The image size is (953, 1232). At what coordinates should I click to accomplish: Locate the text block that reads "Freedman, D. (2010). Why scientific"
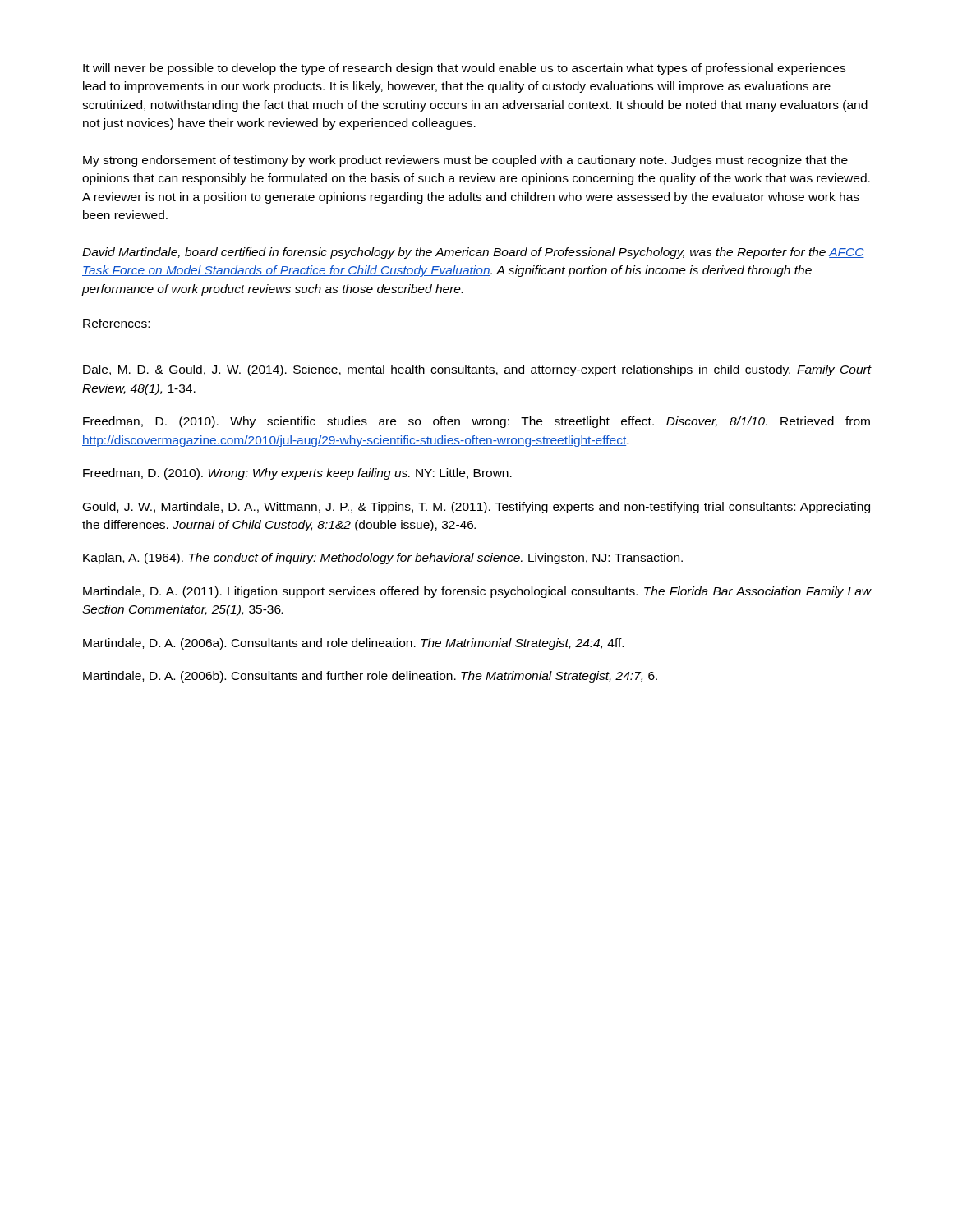click(x=476, y=430)
